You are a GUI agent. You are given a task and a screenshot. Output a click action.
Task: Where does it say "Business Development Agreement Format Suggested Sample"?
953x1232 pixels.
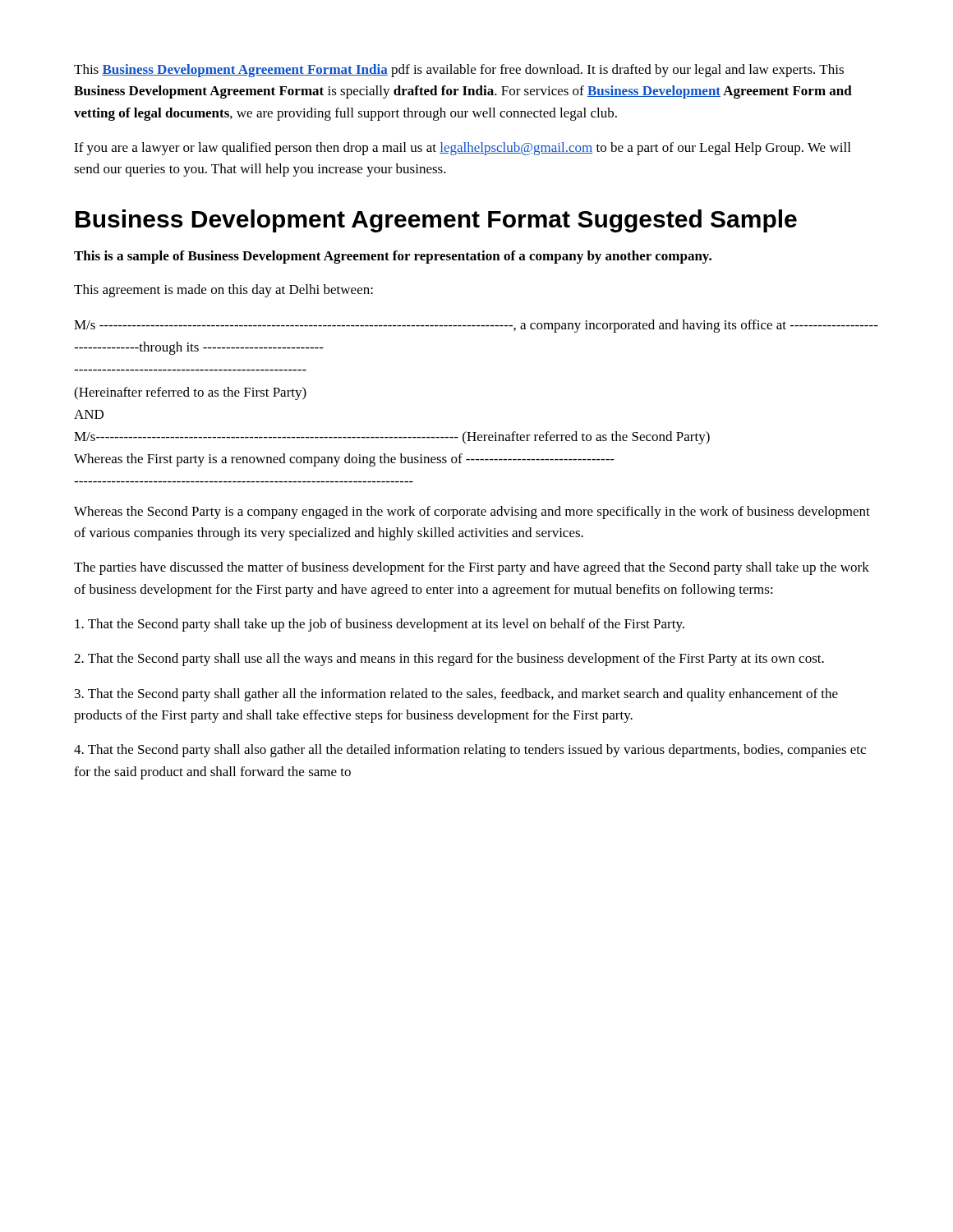point(476,219)
